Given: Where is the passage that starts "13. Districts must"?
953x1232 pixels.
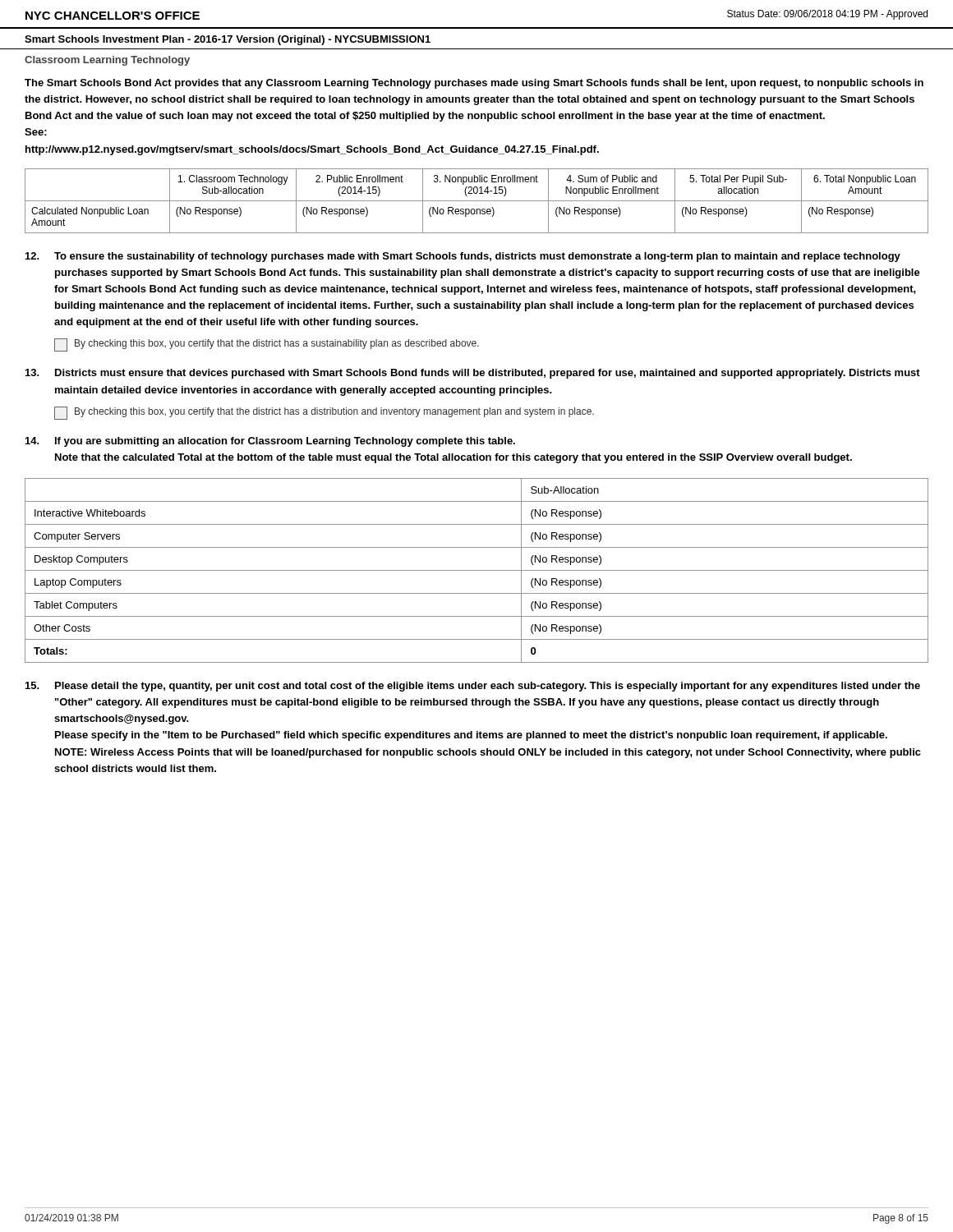Looking at the screenshot, I should [476, 382].
